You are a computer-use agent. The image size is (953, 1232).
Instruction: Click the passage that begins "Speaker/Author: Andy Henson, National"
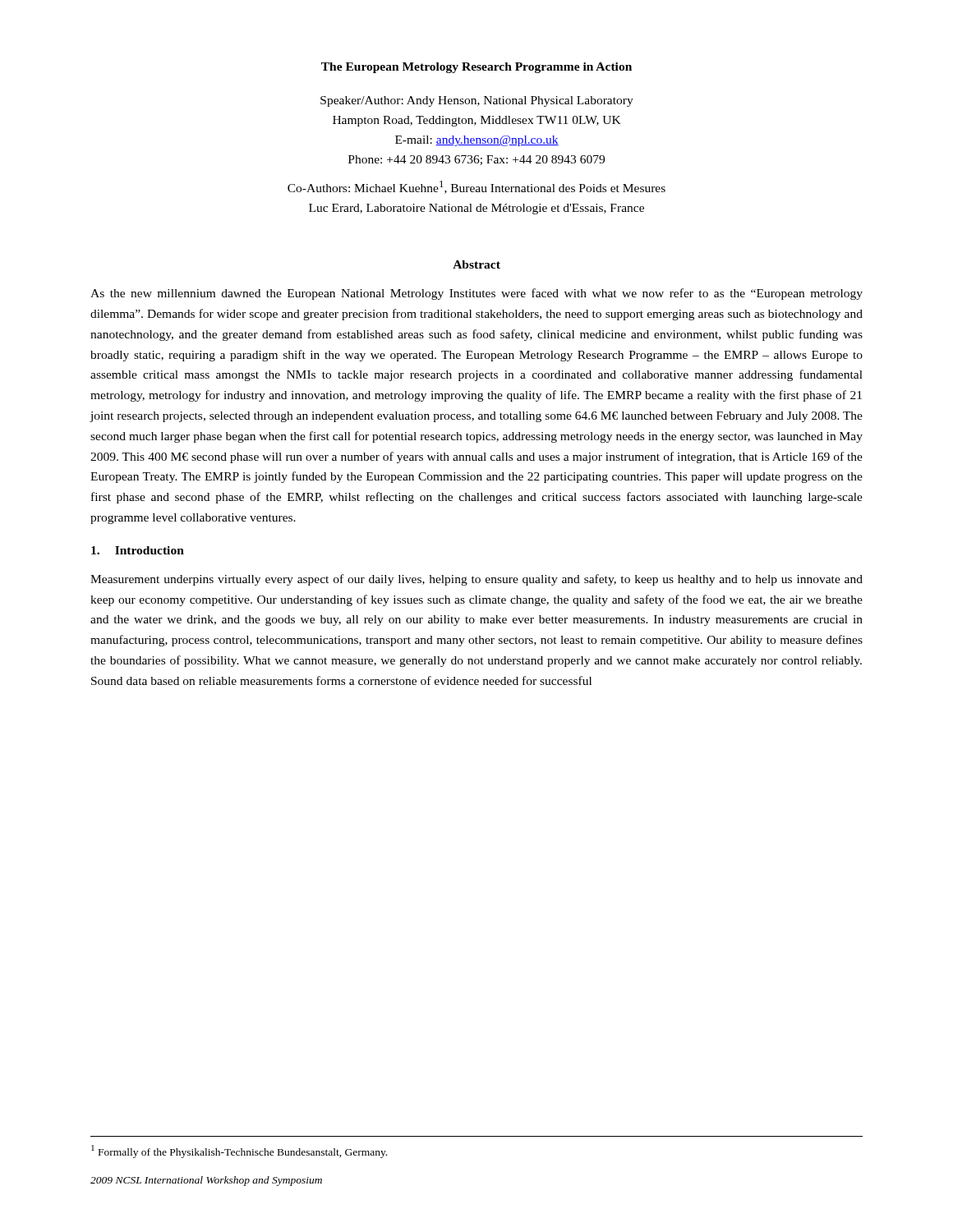pos(476,129)
